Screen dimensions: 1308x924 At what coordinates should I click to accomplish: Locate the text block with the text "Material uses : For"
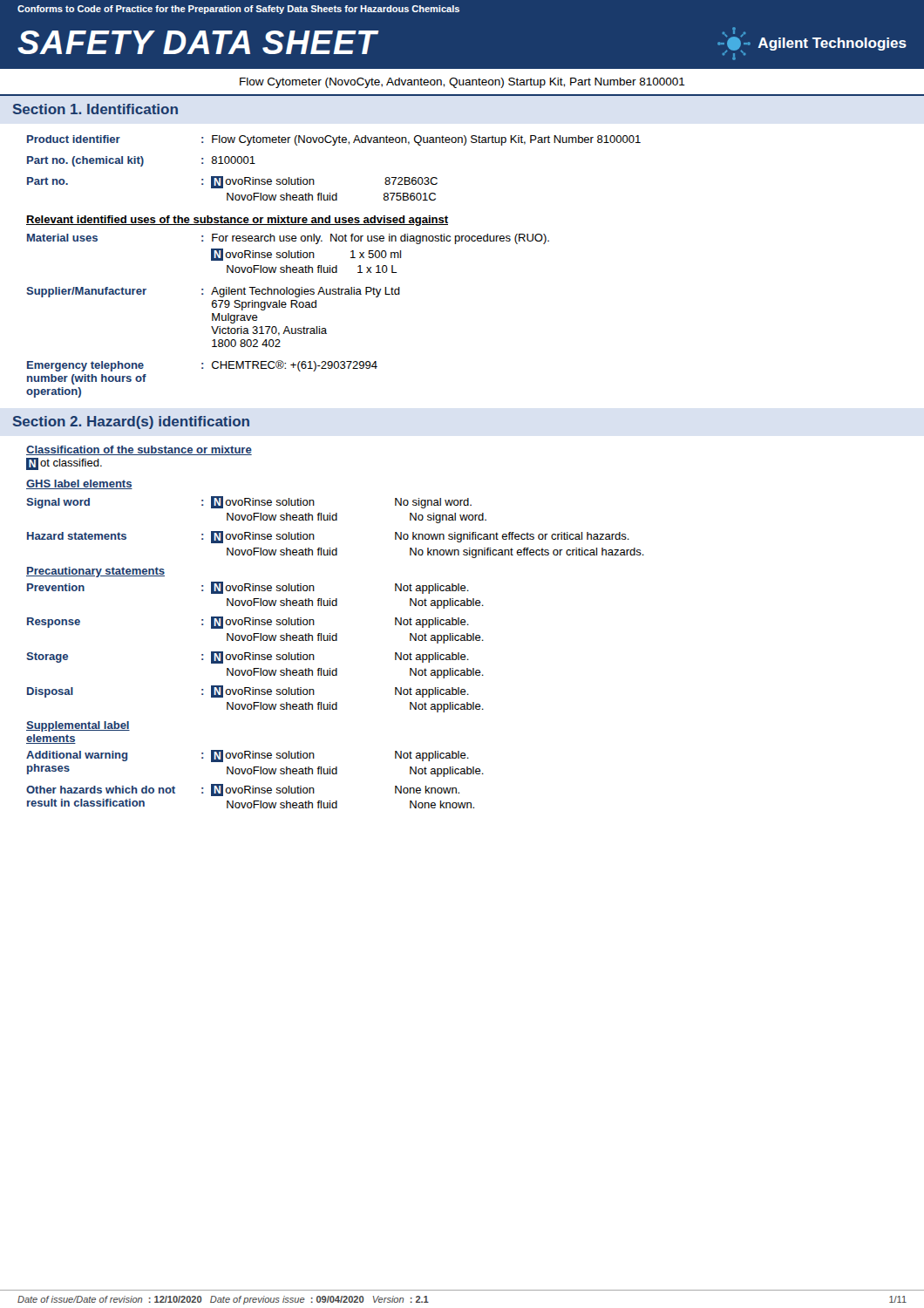(x=288, y=253)
